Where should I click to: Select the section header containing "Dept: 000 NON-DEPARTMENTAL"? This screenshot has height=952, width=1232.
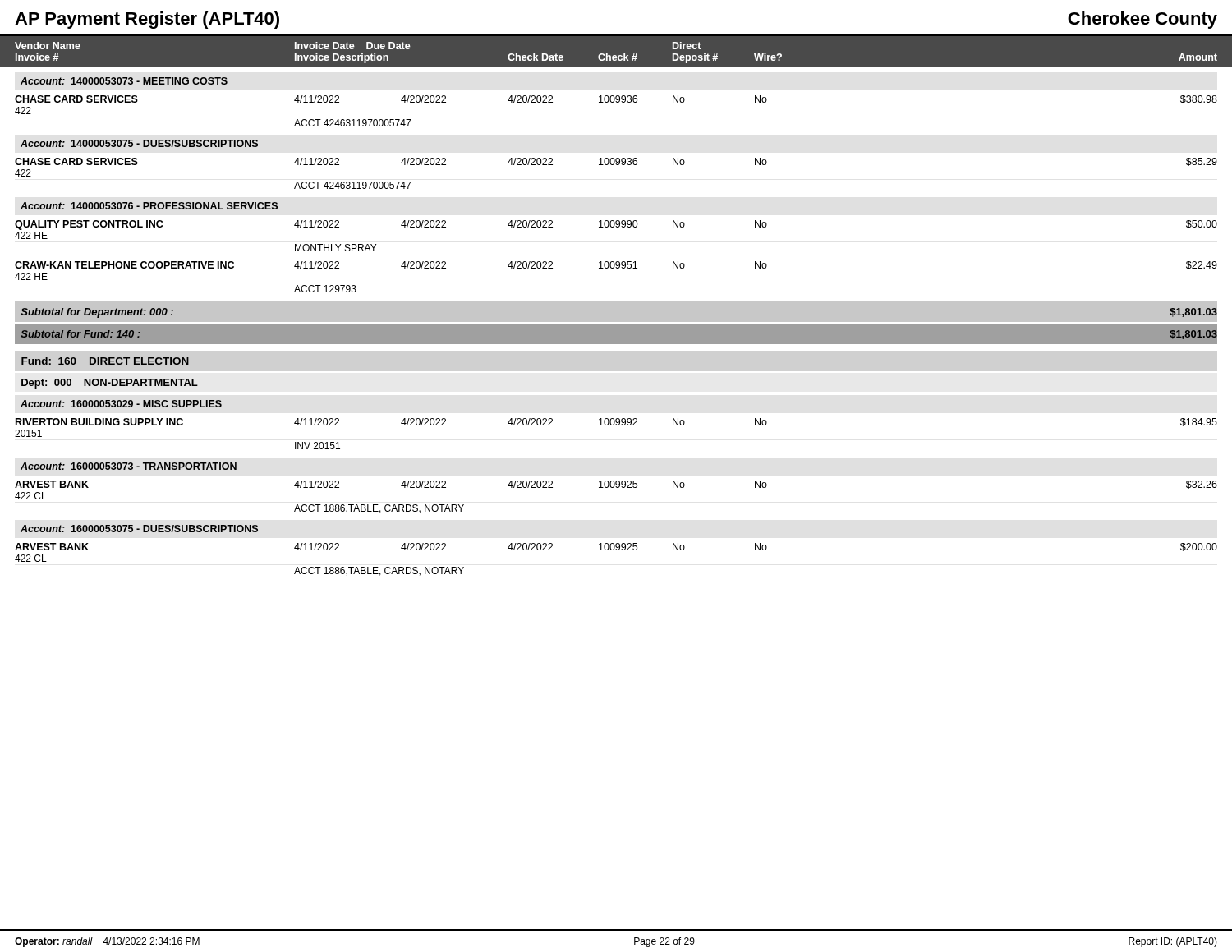pyautogui.click(x=106, y=382)
